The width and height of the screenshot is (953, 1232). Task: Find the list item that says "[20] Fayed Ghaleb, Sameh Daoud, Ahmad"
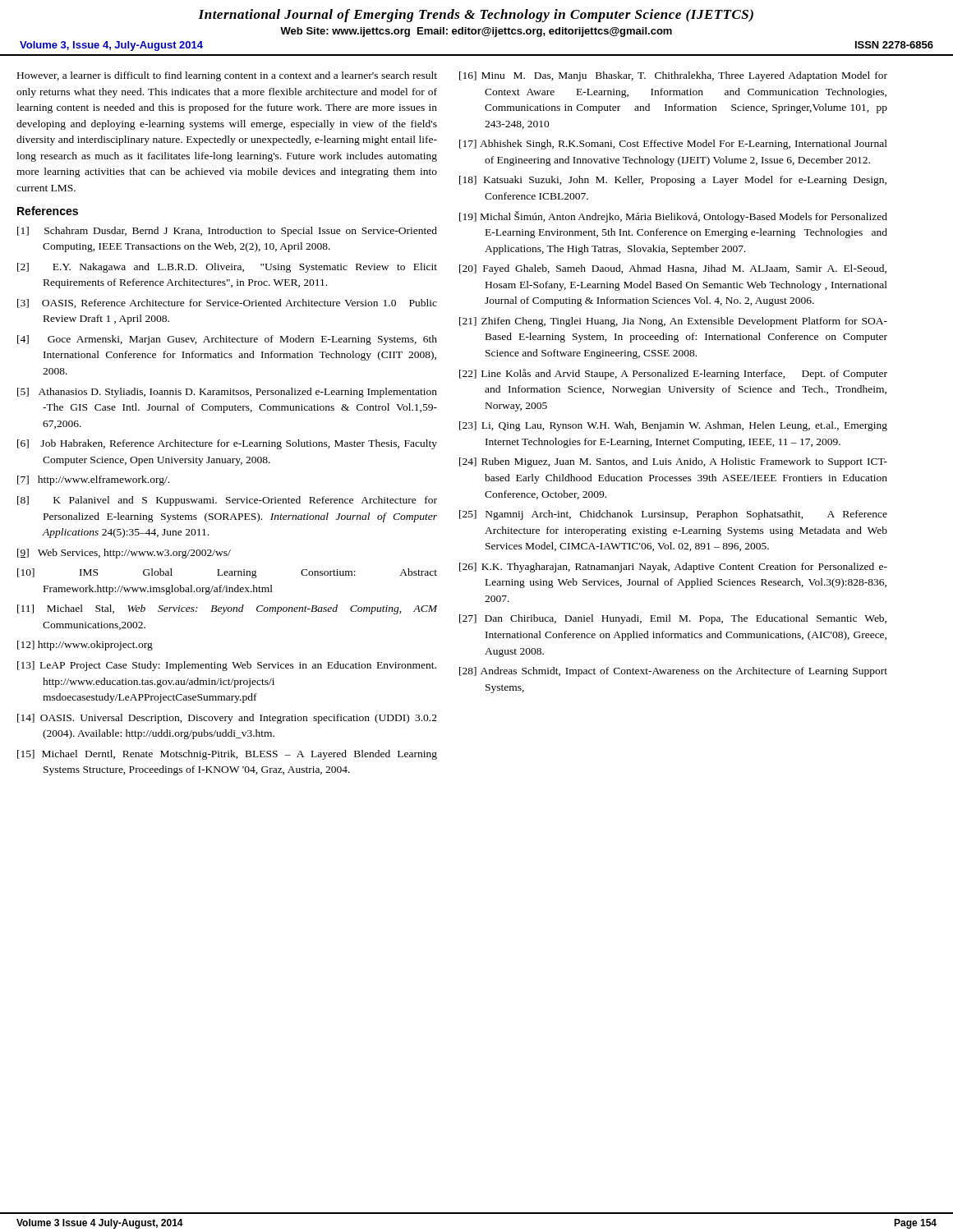coord(673,284)
